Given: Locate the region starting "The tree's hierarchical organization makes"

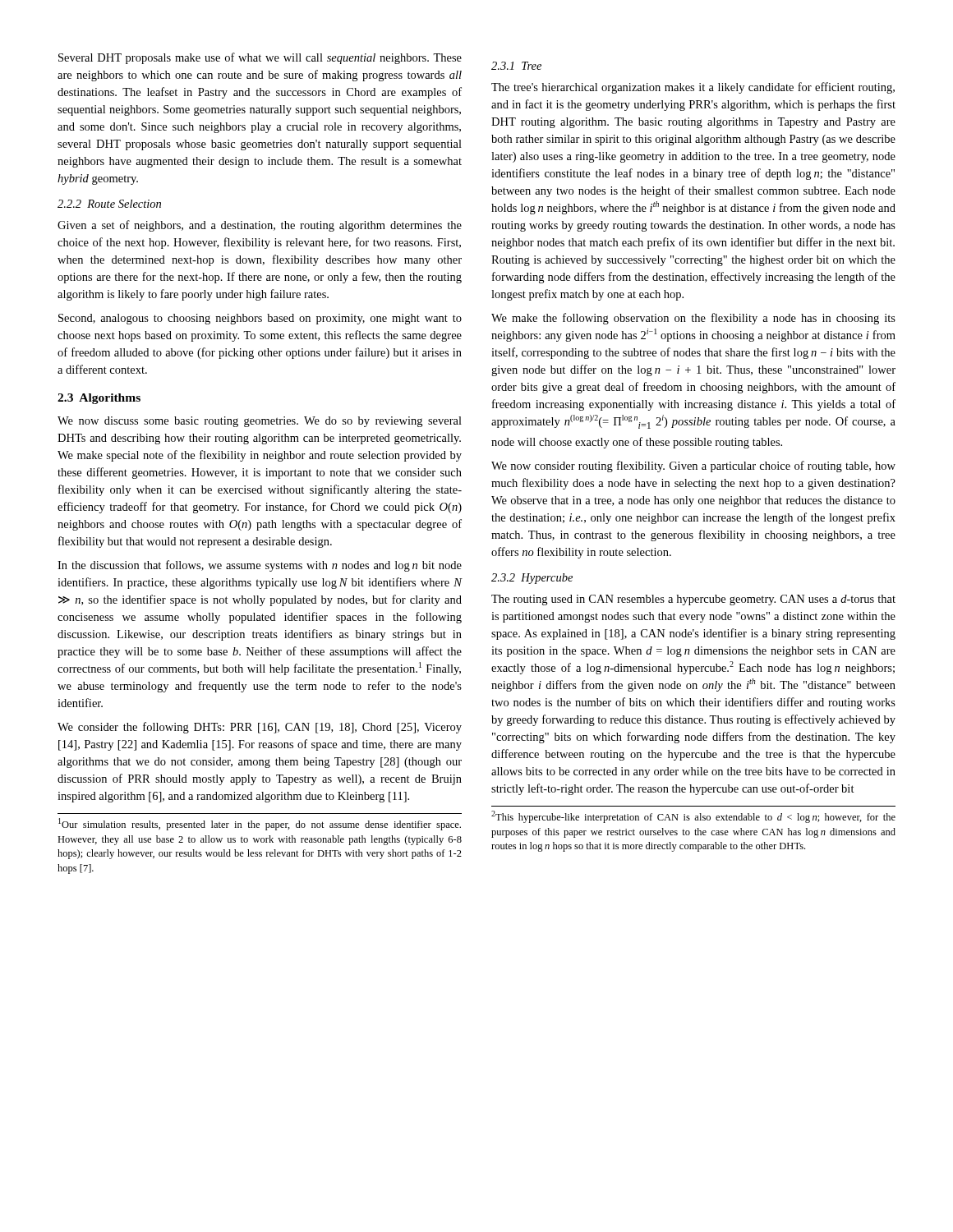Looking at the screenshot, I should [x=693, y=320].
